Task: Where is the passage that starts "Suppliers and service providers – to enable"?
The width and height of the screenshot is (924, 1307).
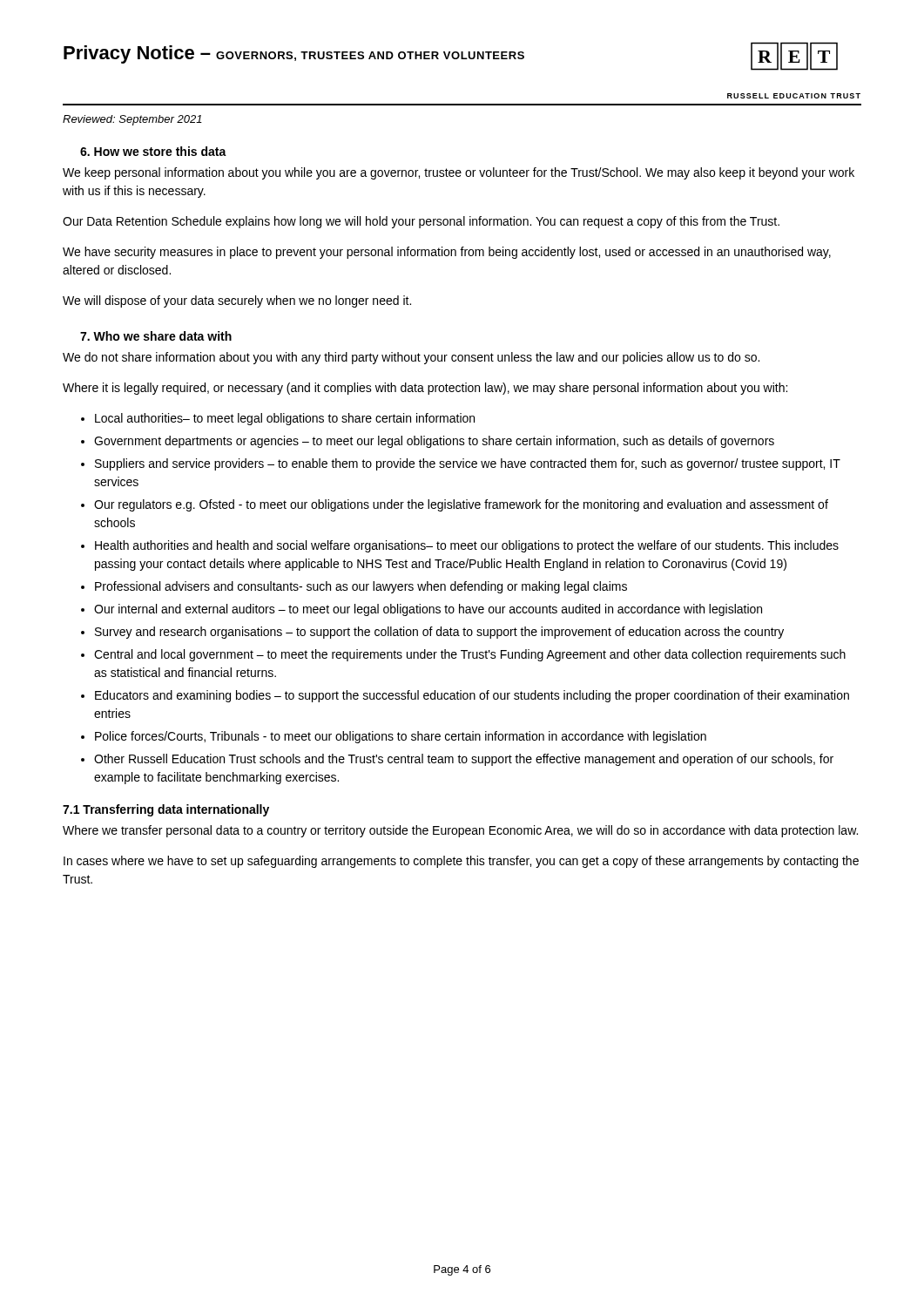Action: 467,473
